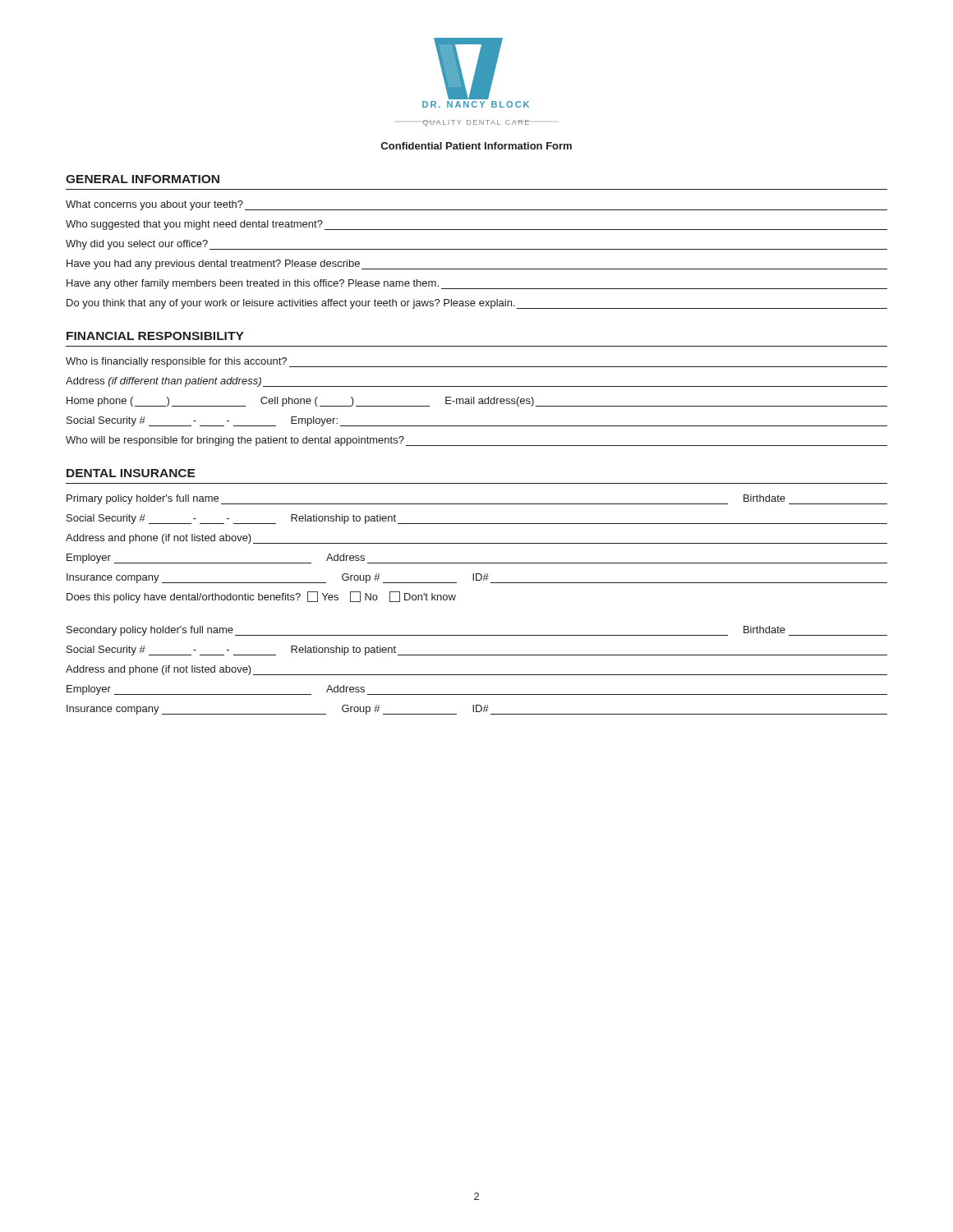Viewport: 953px width, 1232px height.
Task: Select the text starting "What concerns you about your"
Action: (x=476, y=204)
